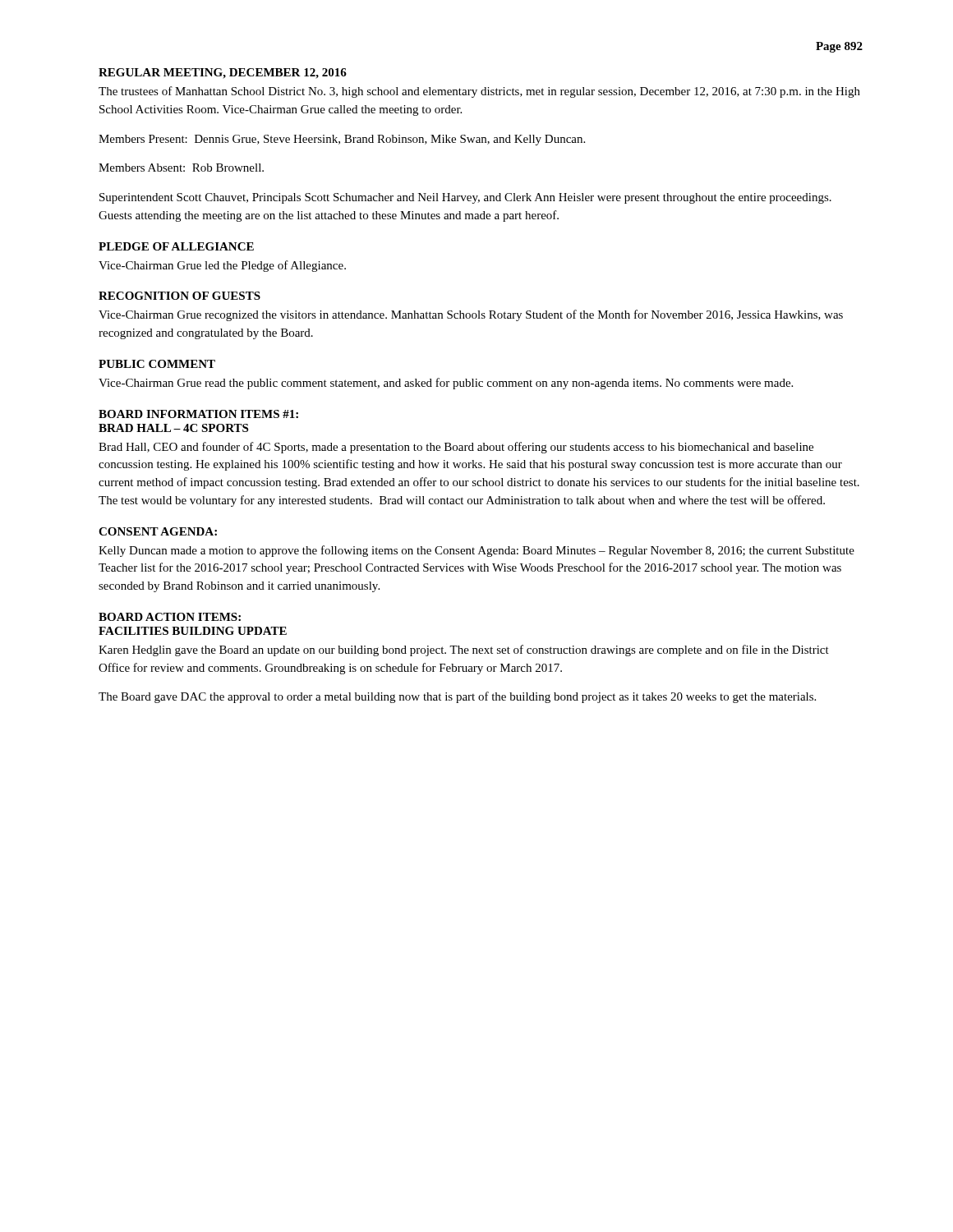Locate the text "PLEDGE OF ALLEGIANCE"
953x1232 pixels.
click(176, 246)
